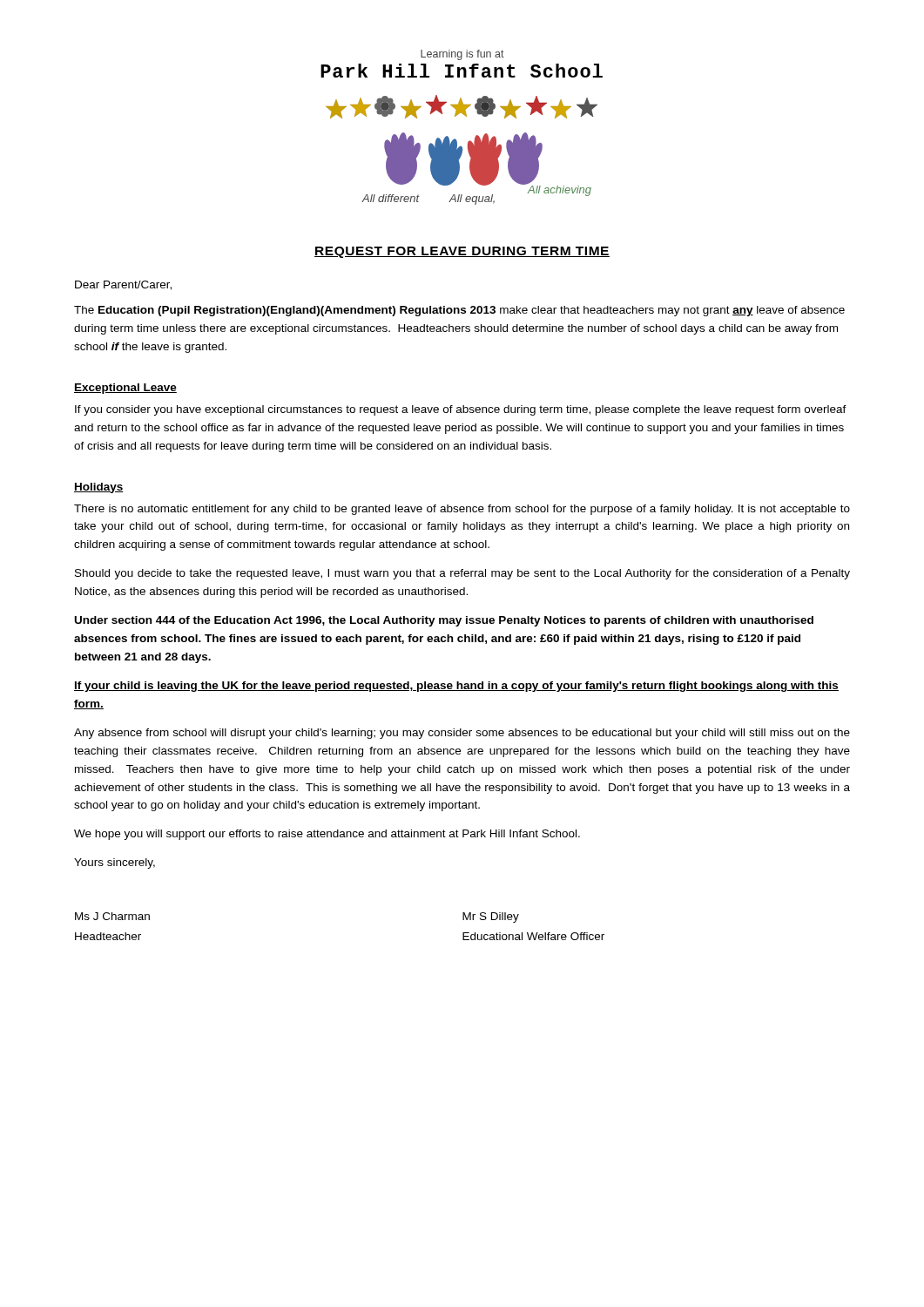Image resolution: width=924 pixels, height=1307 pixels.
Task: Click on the text that says "Dear Parent/Carer,"
Action: [123, 285]
